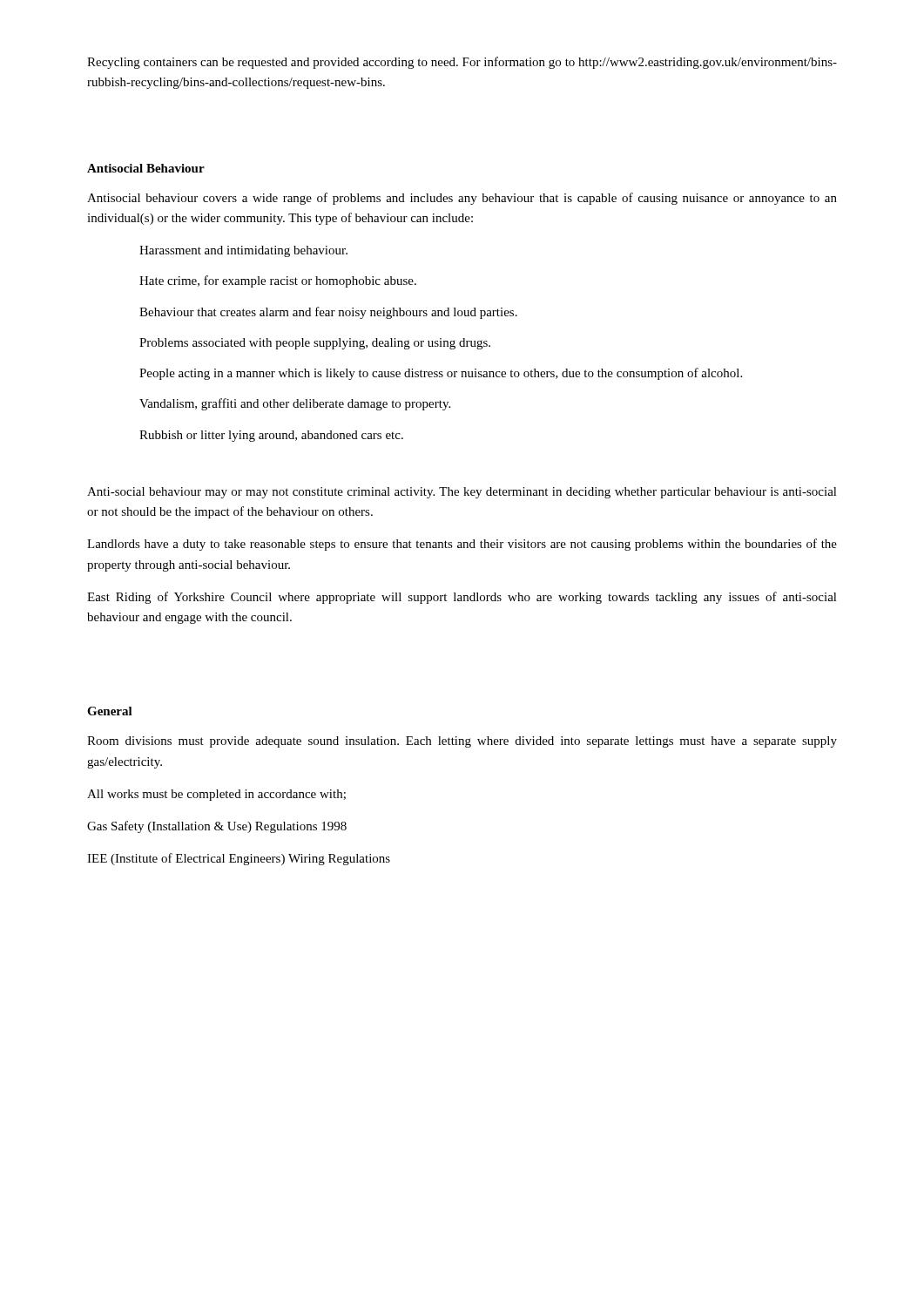
Task: Point to the text block starting "East Riding of Yorkshire"
Action: click(462, 607)
